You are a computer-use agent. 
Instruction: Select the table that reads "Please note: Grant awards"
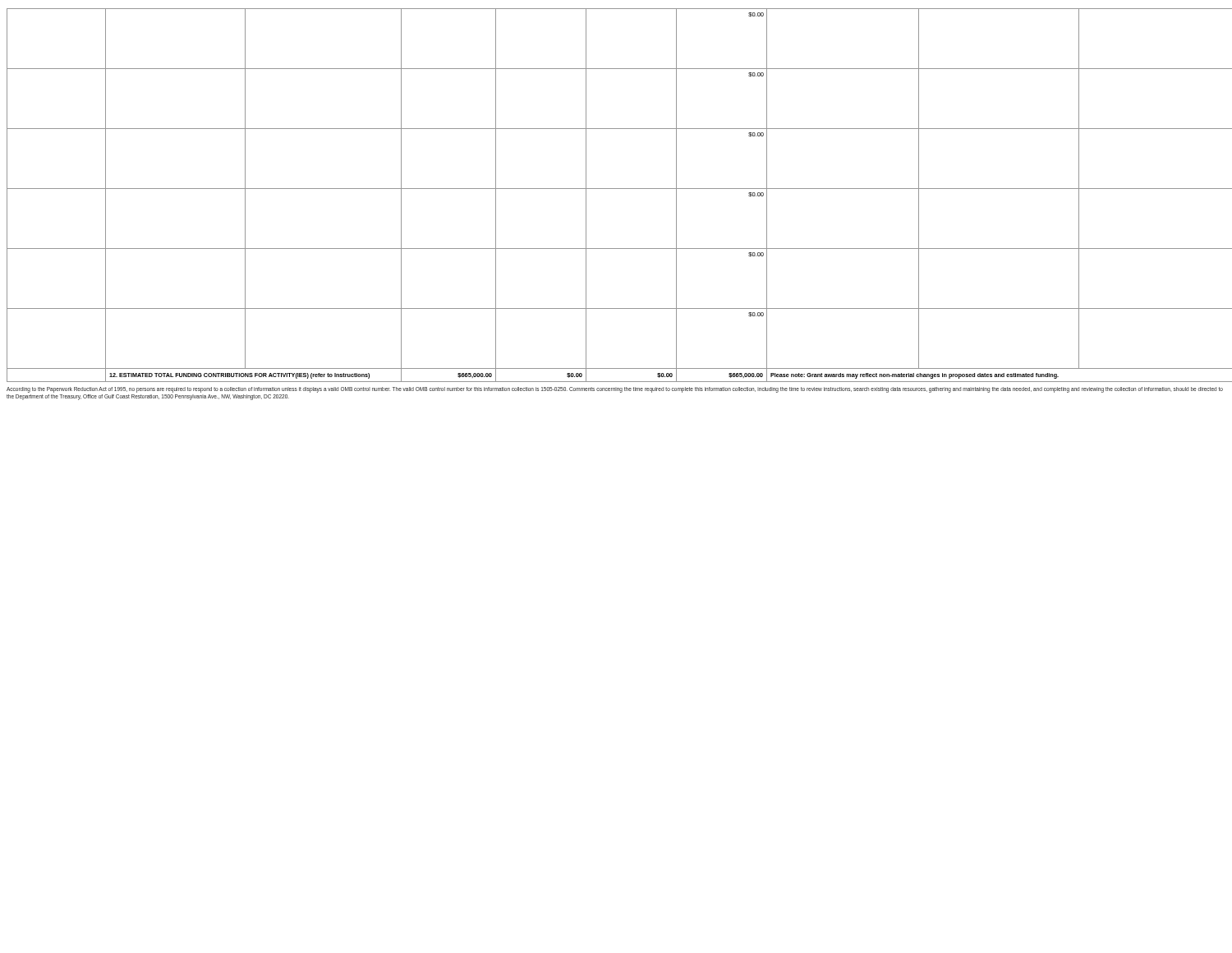point(616,195)
